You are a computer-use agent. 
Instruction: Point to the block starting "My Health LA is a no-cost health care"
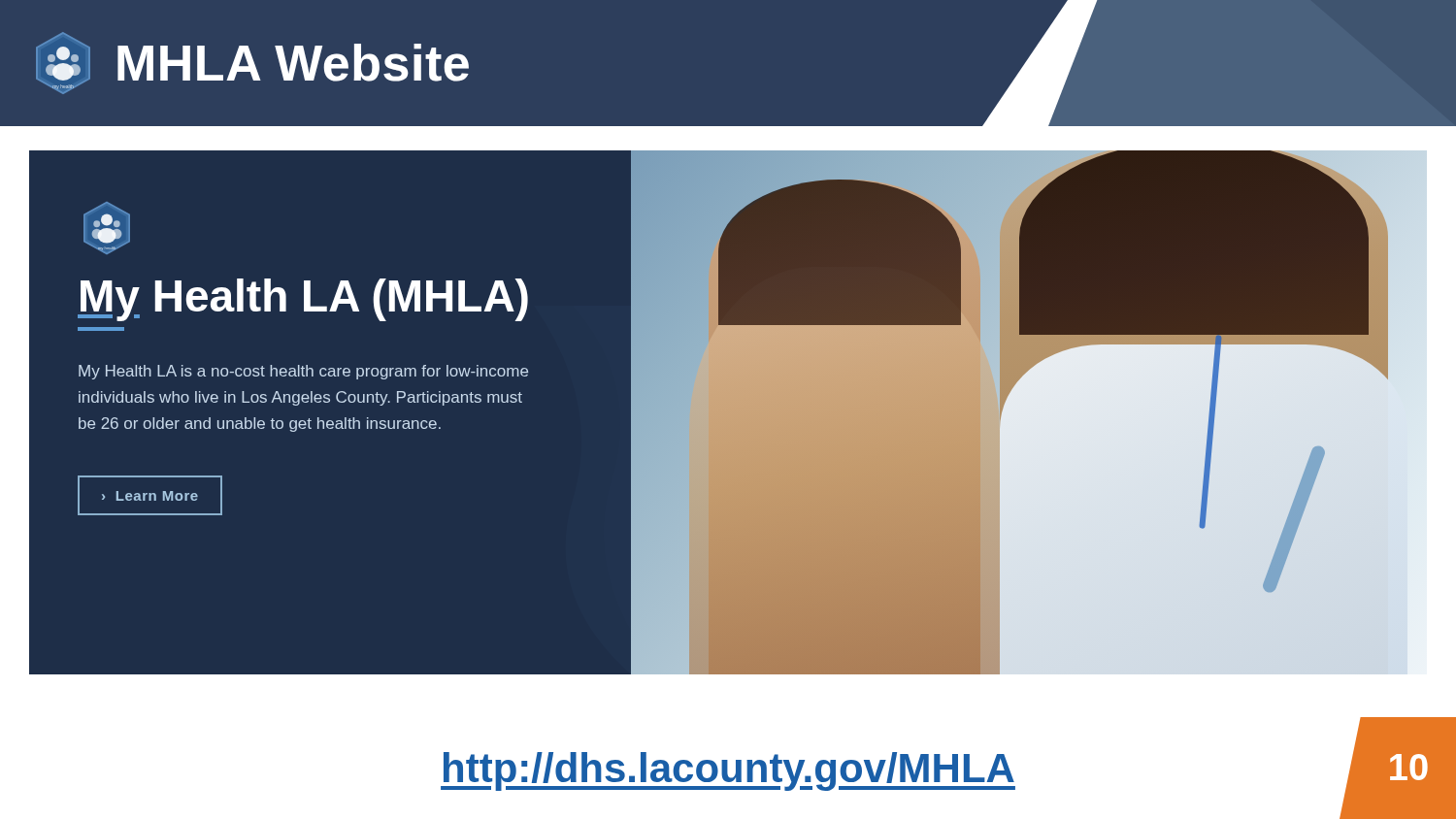point(303,397)
